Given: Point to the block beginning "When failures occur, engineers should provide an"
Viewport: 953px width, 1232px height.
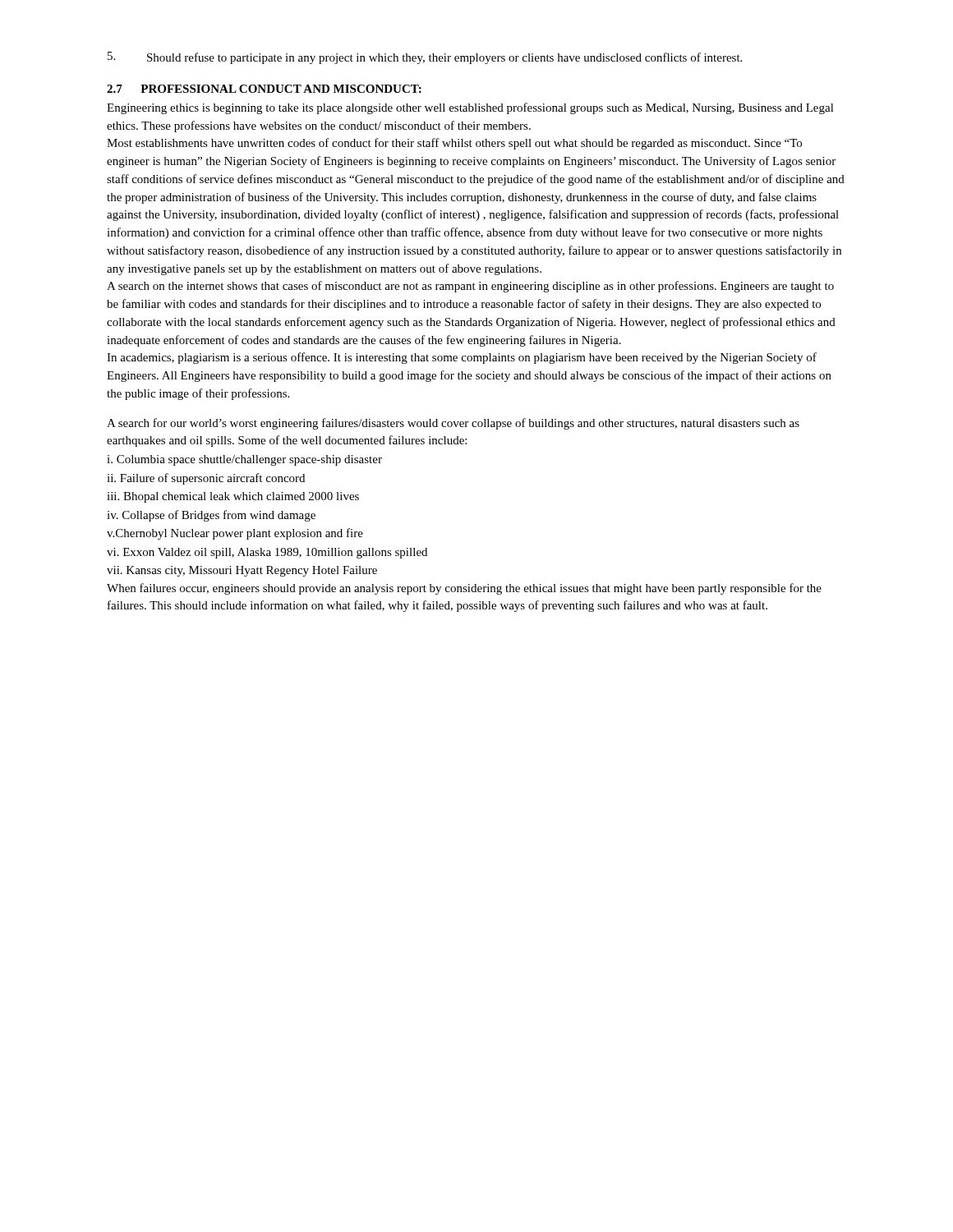Looking at the screenshot, I should point(464,597).
